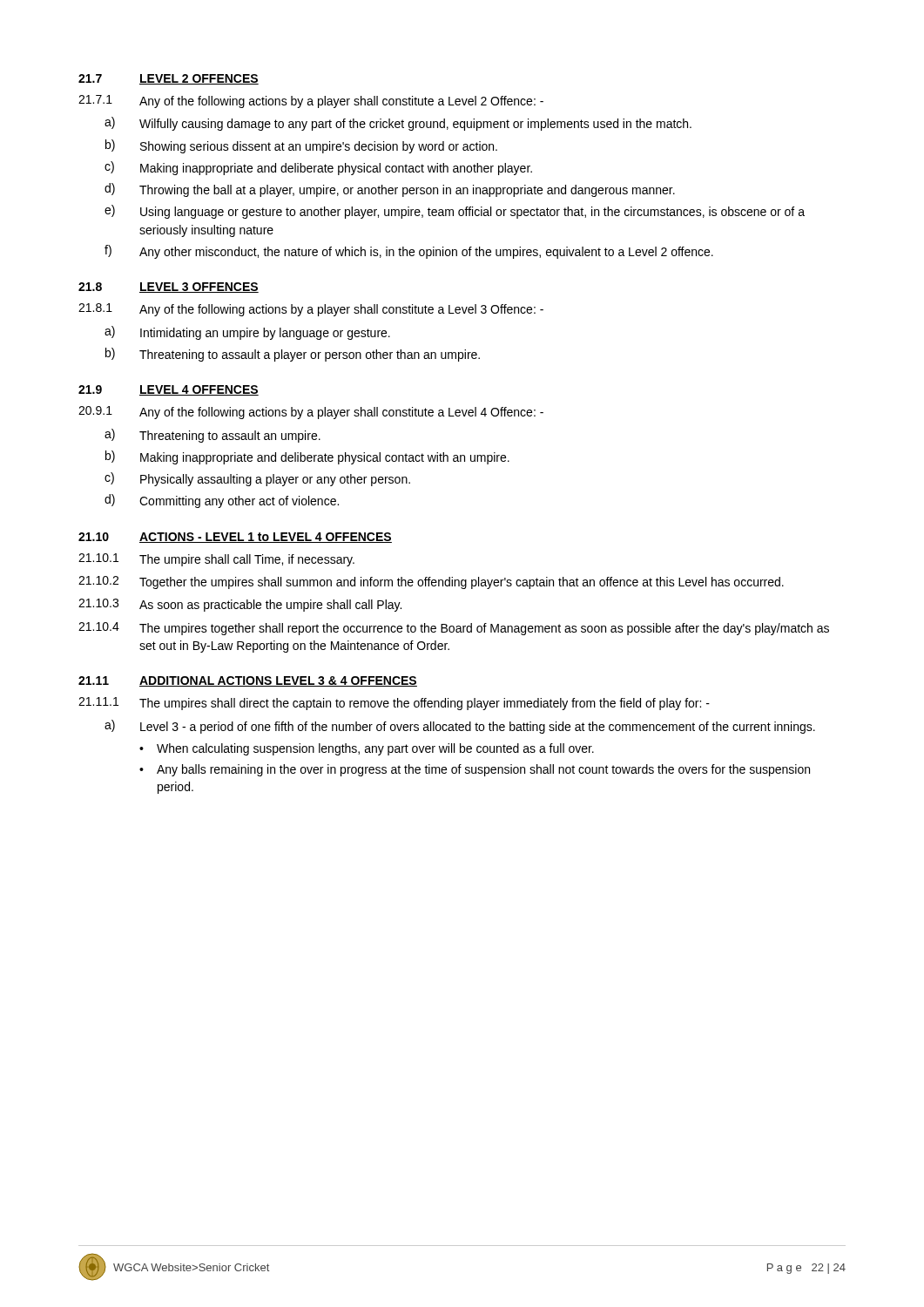This screenshot has width=924, height=1307.
Task: Locate the block starting "21.7 LEVEL 2 OFFENCES"
Action: coord(168,78)
